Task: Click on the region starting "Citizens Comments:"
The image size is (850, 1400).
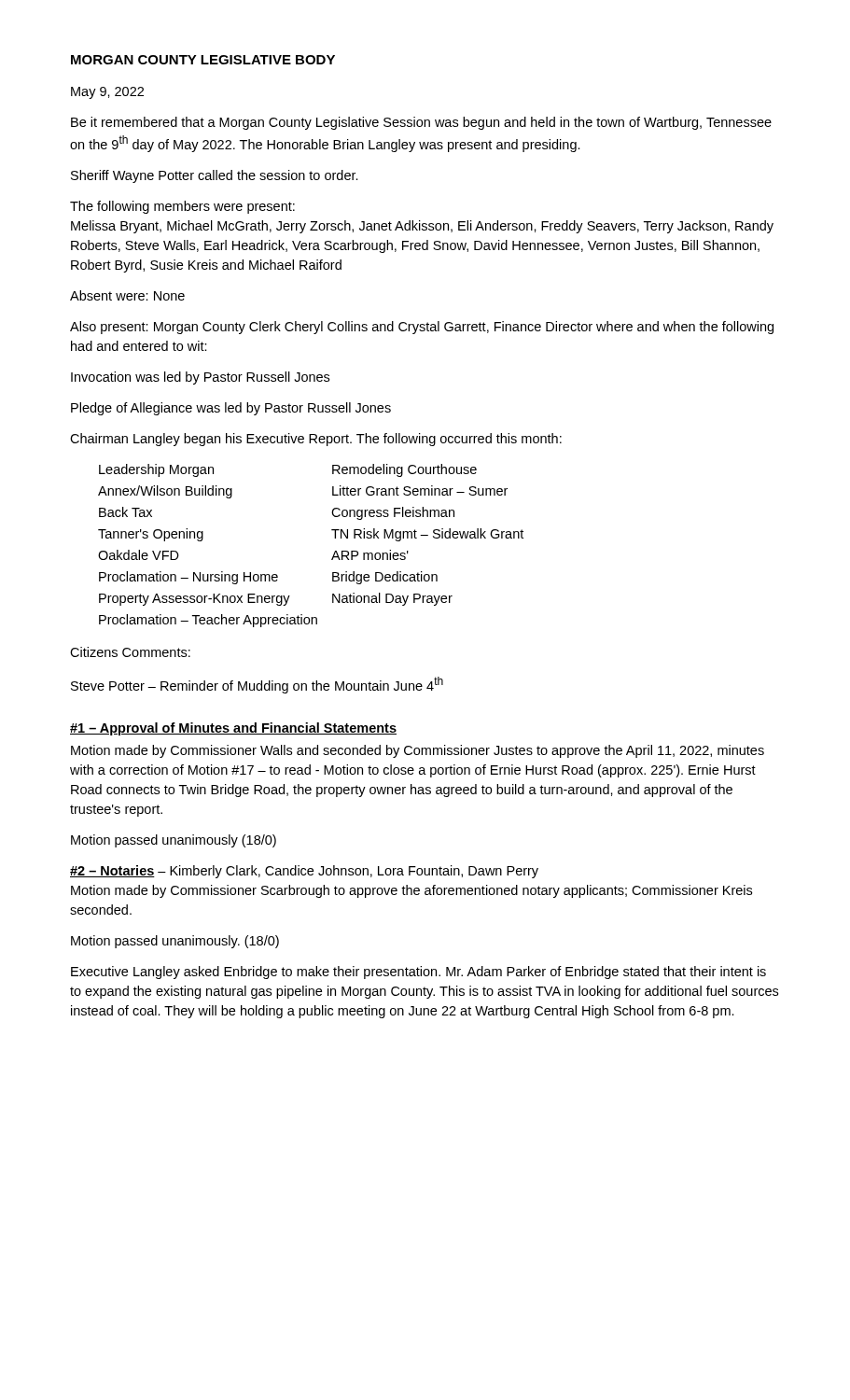Action: pos(130,653)
